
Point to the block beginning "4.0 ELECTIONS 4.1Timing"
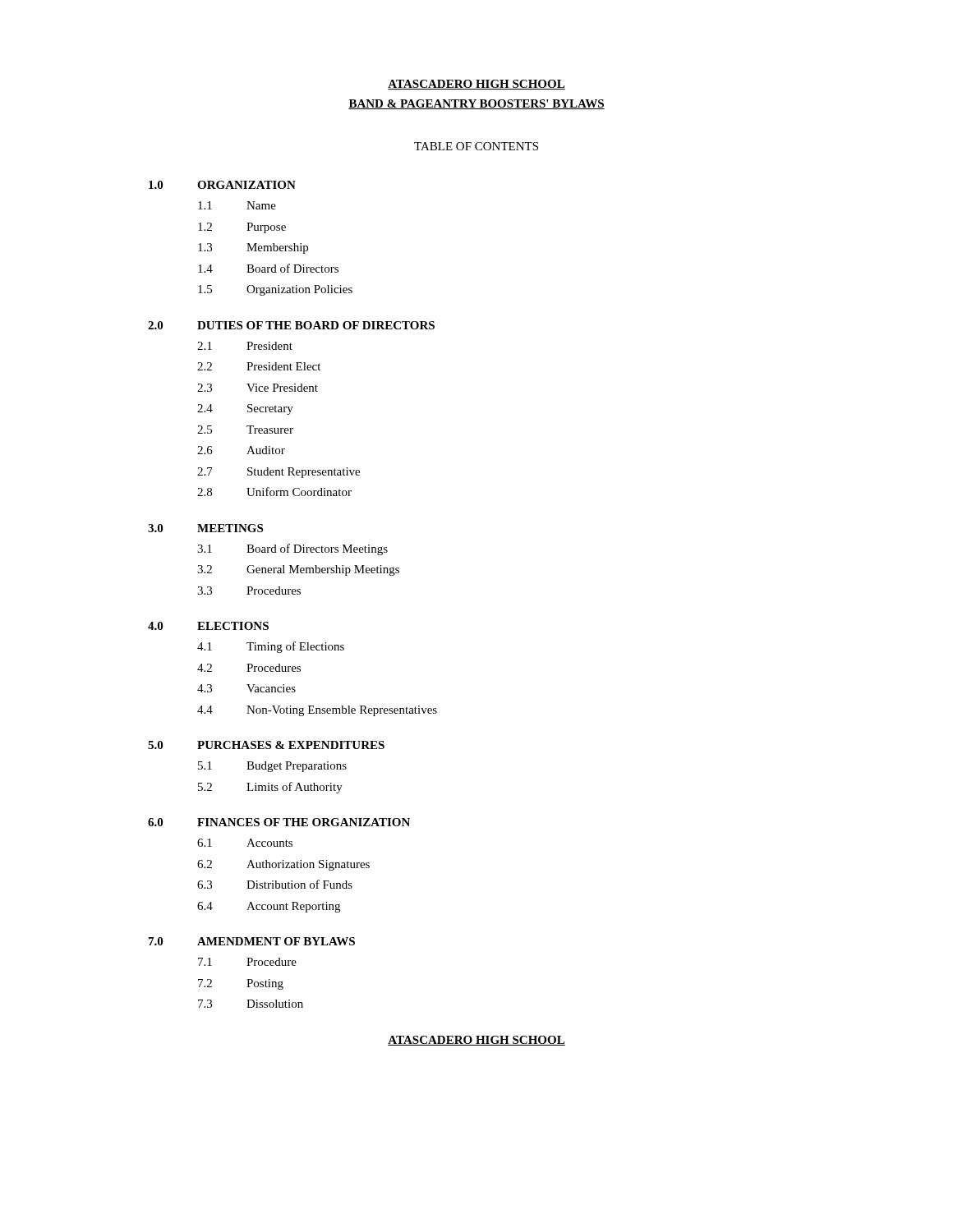(208, 626)
